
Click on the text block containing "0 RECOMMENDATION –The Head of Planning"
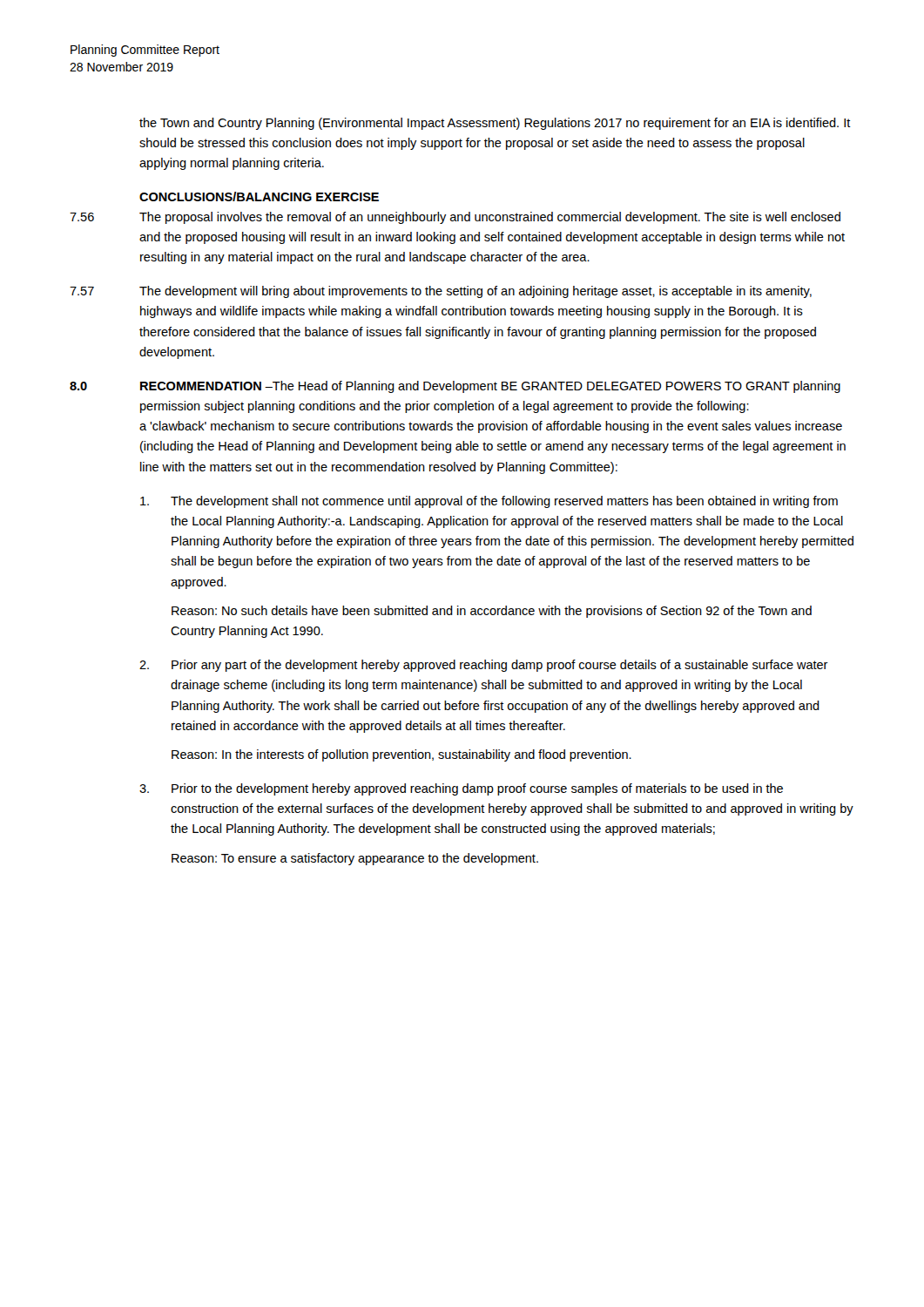click(x=462, y=427)
